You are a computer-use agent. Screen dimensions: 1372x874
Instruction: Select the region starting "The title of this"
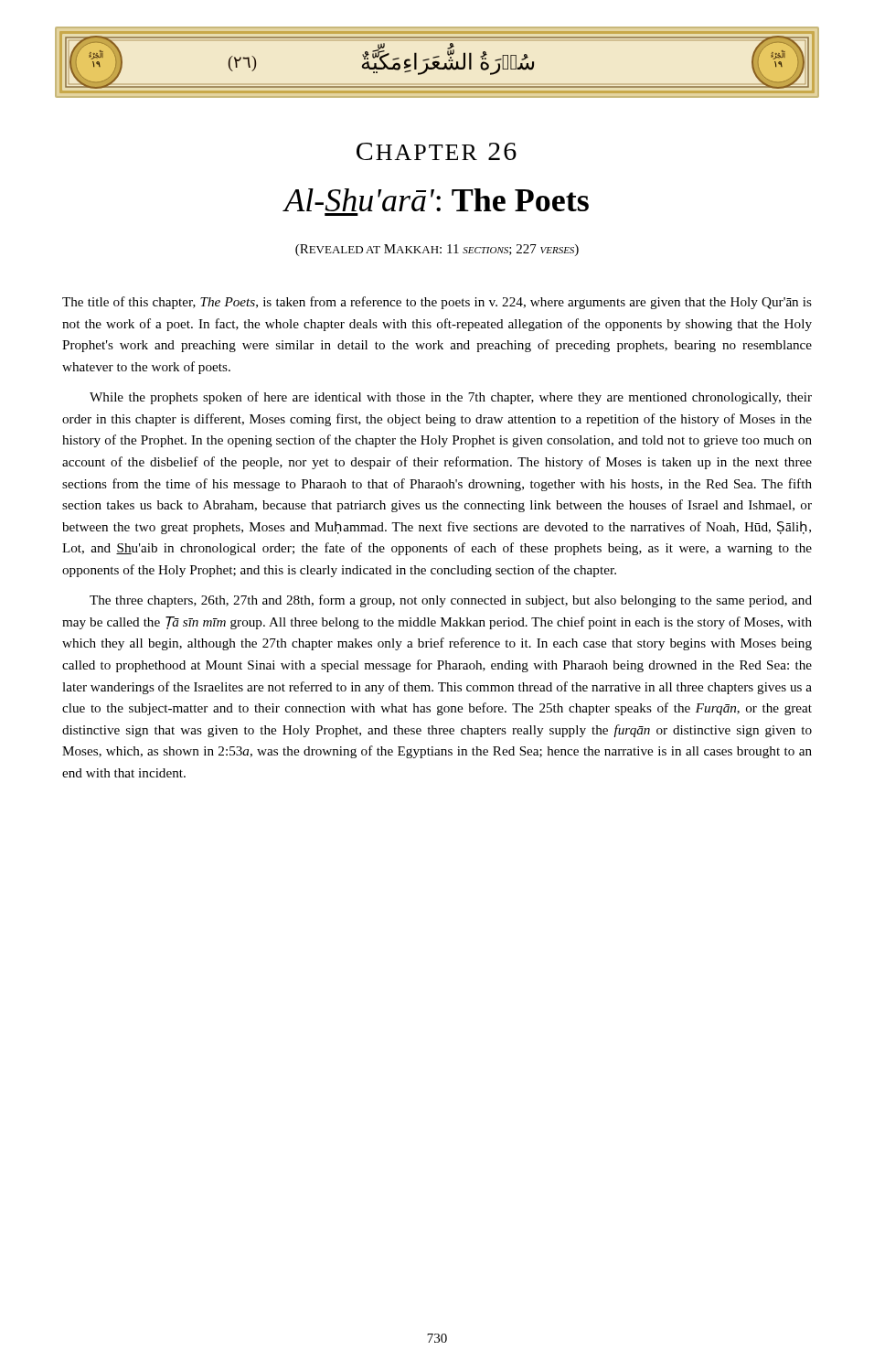437,537
